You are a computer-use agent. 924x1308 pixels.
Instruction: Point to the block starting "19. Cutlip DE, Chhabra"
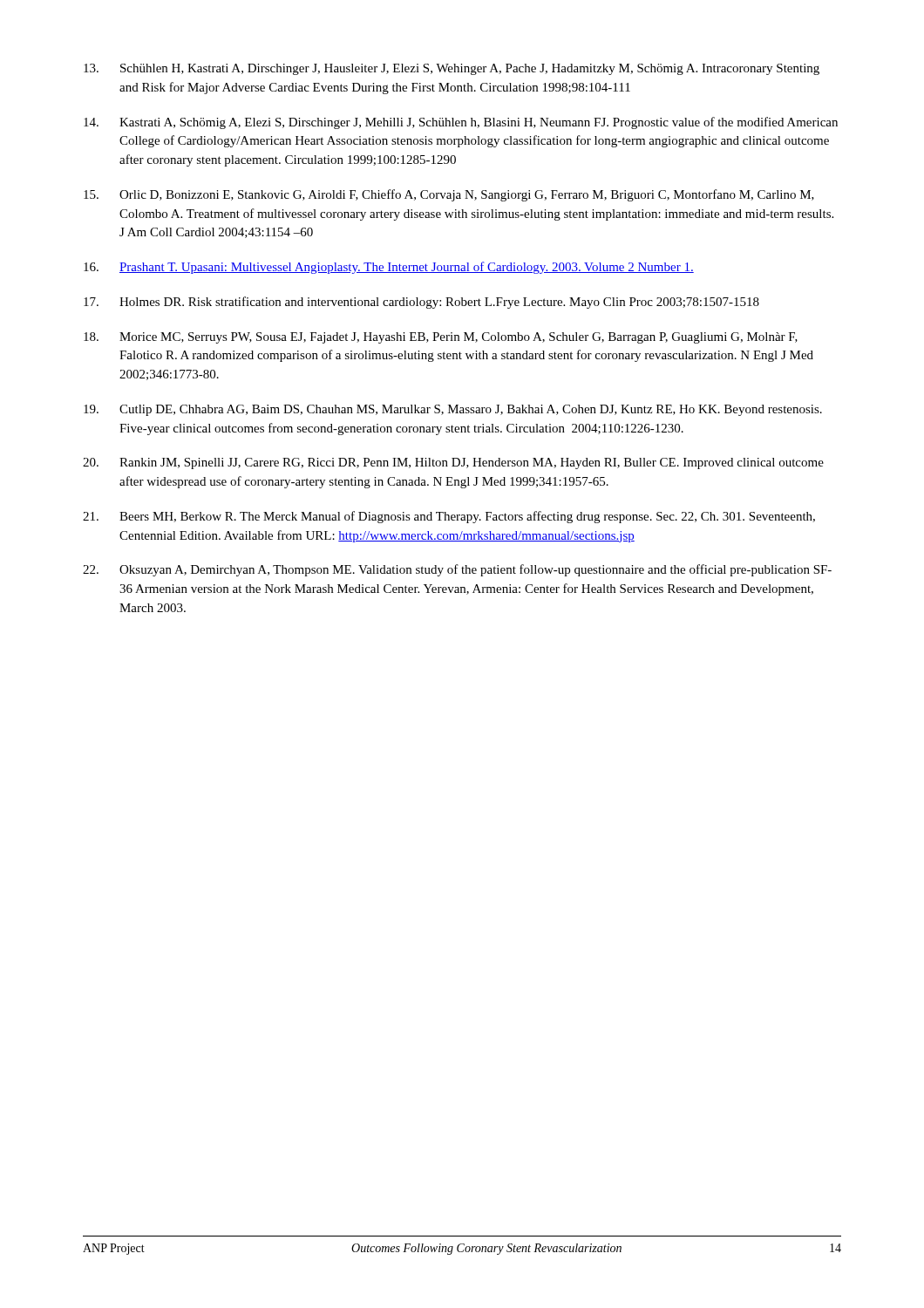coord(462,419)
